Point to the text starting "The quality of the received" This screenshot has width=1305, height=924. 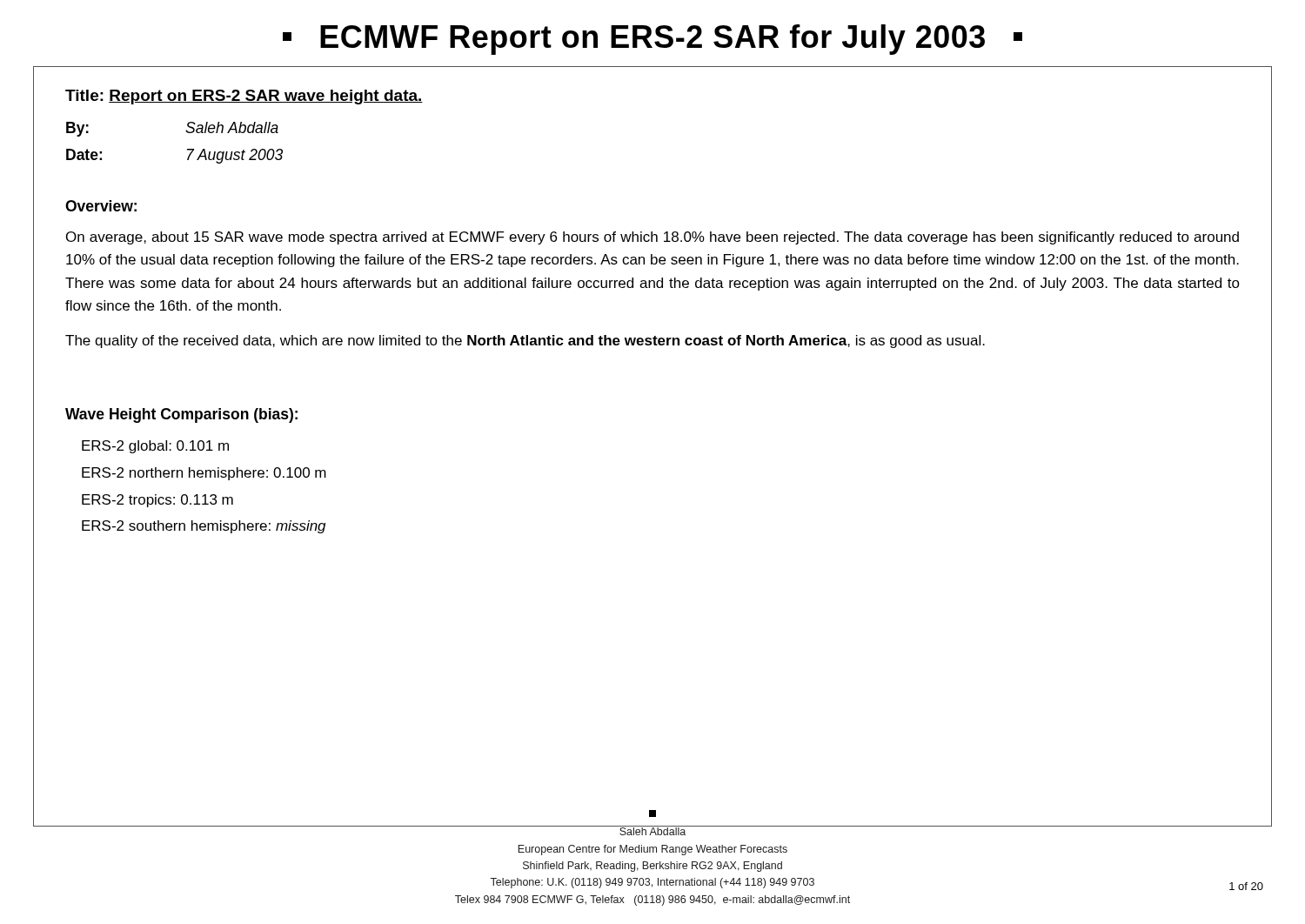[x=525, y=341]
